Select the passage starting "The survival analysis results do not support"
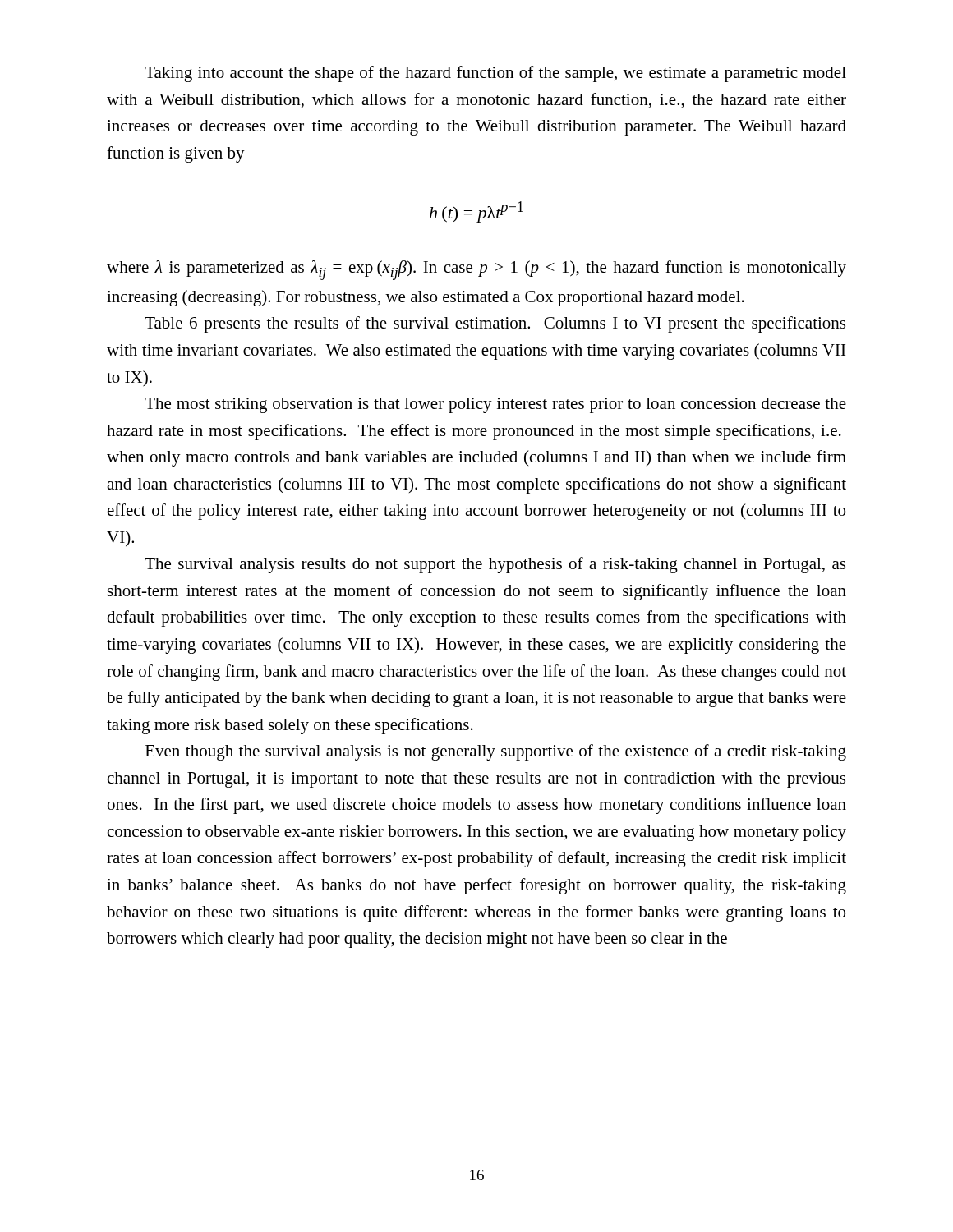Viewport: 953px width, 1232px height. click(476, 644)
